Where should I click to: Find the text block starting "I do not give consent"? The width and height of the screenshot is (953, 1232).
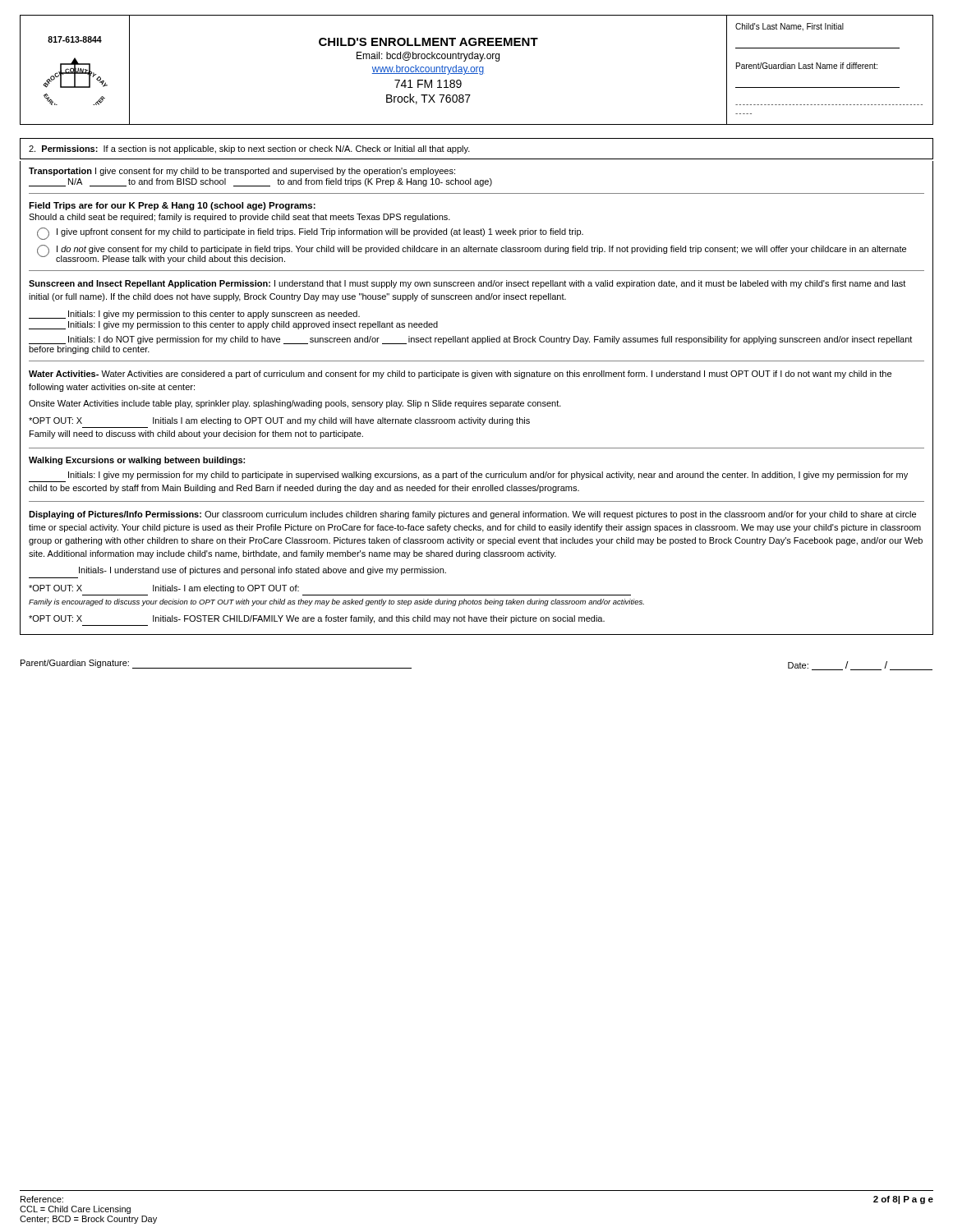(x=481, y=254)
